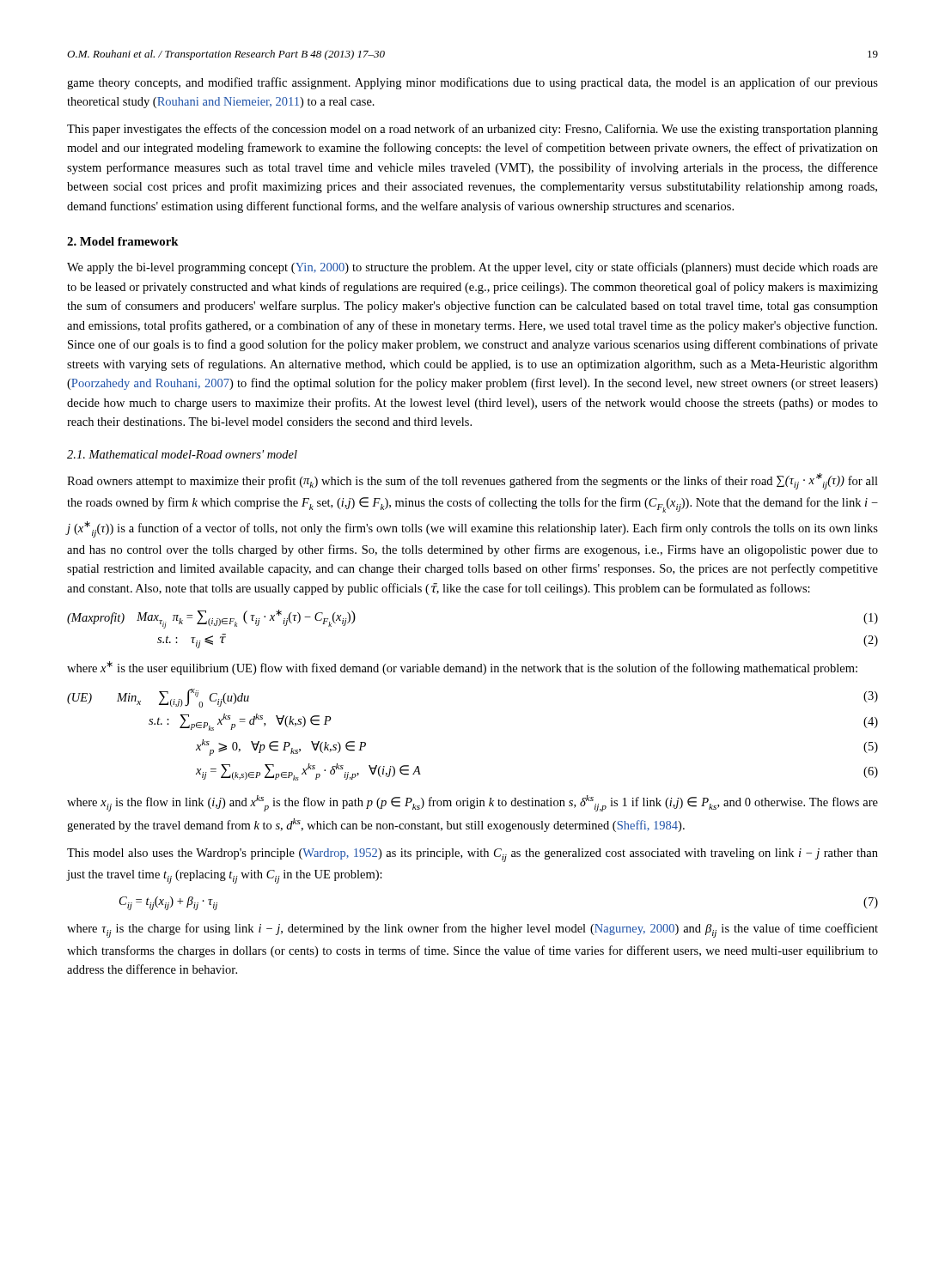
Task: Point to the passage starting "where xij is the flow in"
Action: click(472, 839)
